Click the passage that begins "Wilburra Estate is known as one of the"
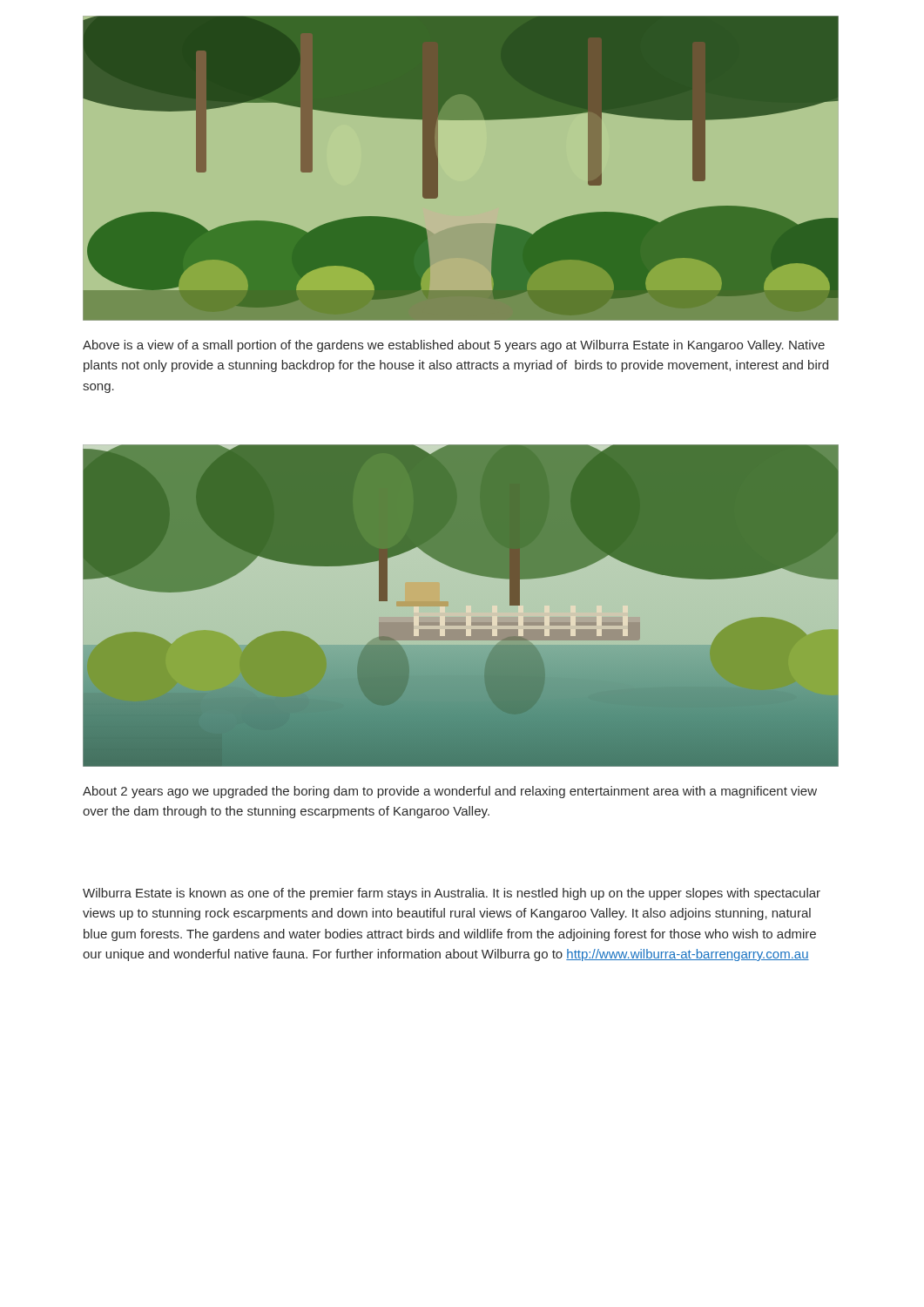The image size is (924, 1307). point(452,923)
